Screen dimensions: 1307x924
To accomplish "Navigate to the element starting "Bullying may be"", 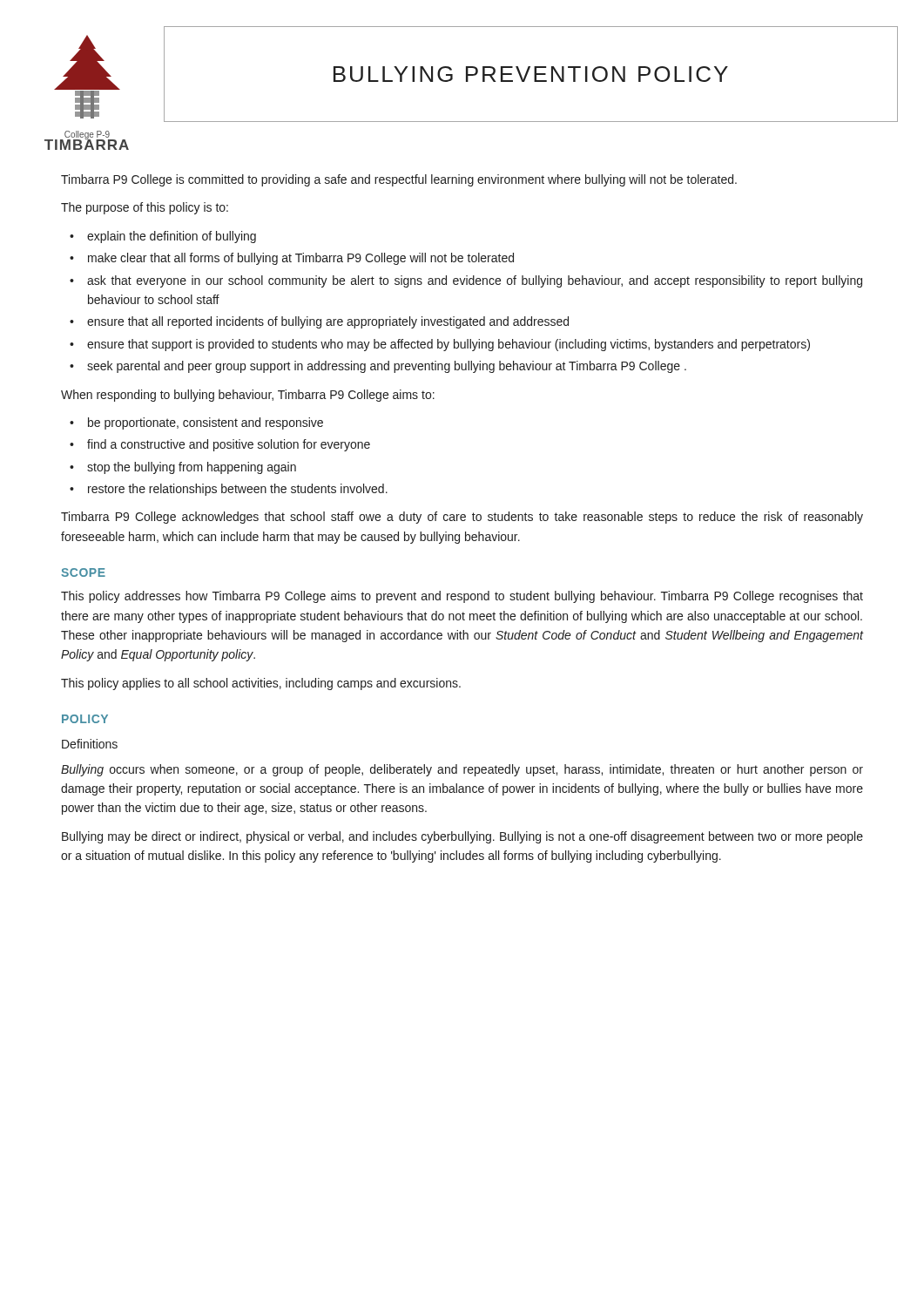I will [x=462, y=846].
